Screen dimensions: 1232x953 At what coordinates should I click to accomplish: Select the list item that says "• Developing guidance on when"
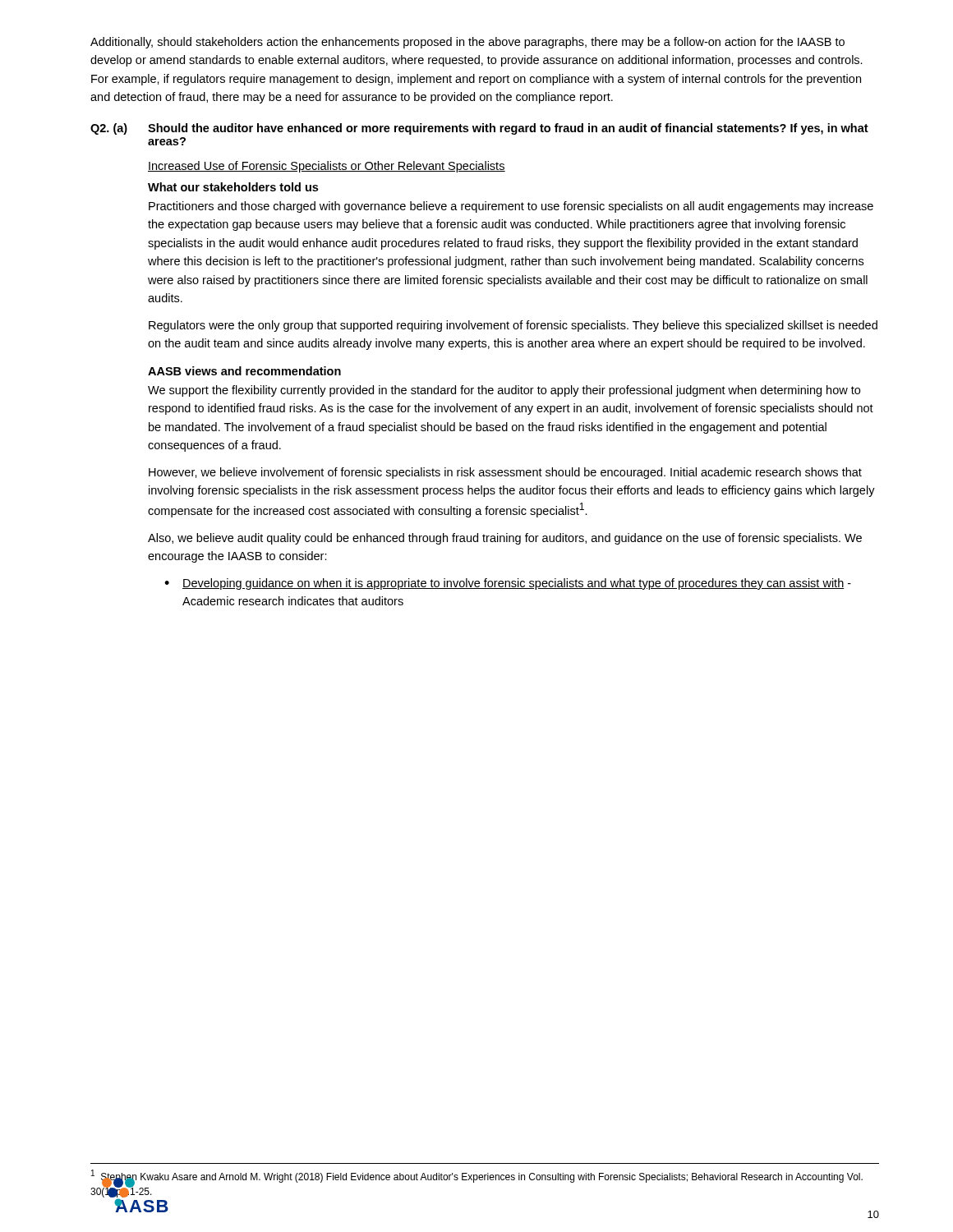pyautogui.click(x=522, y=592)
